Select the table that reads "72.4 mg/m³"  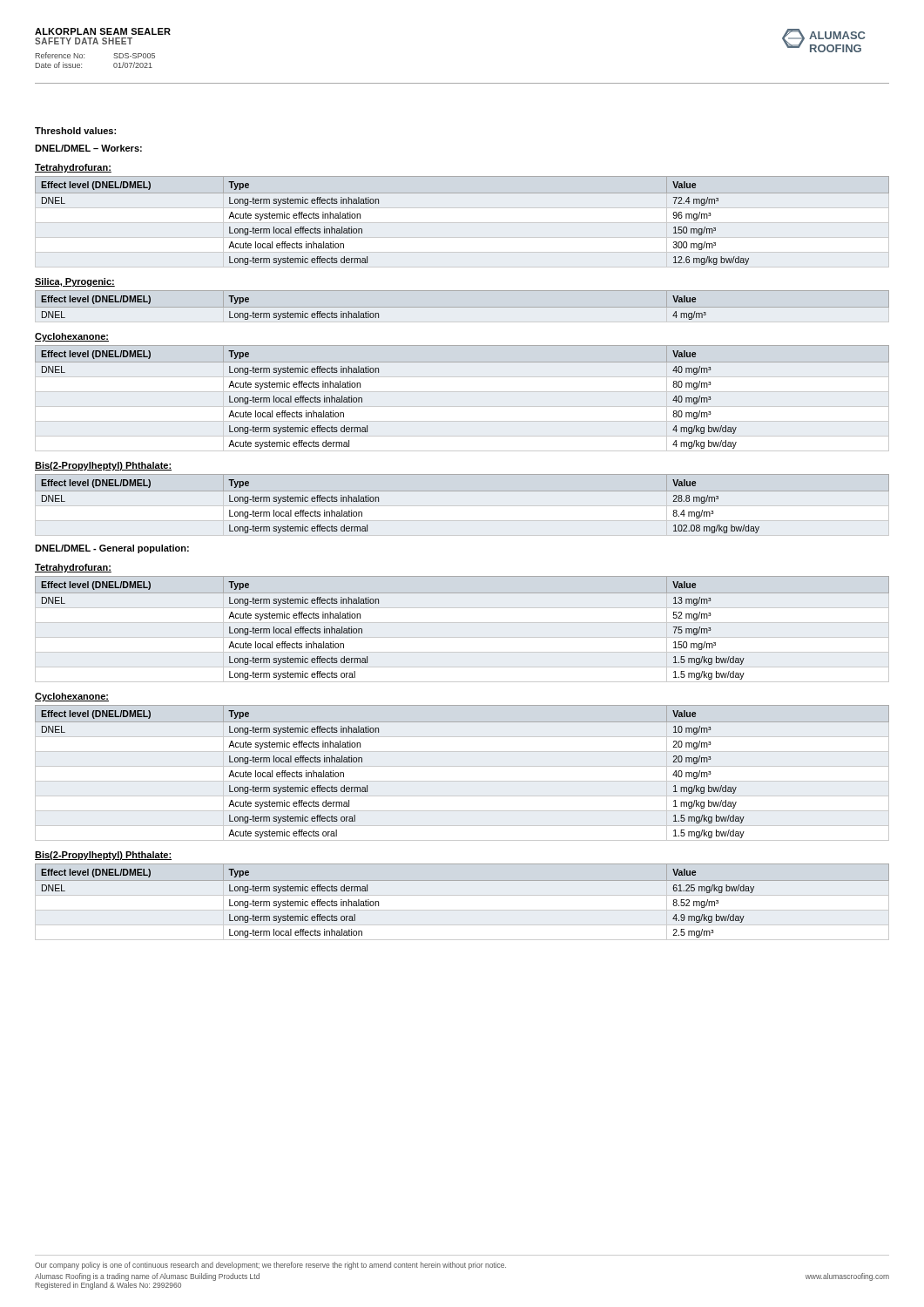pos(462,222)
